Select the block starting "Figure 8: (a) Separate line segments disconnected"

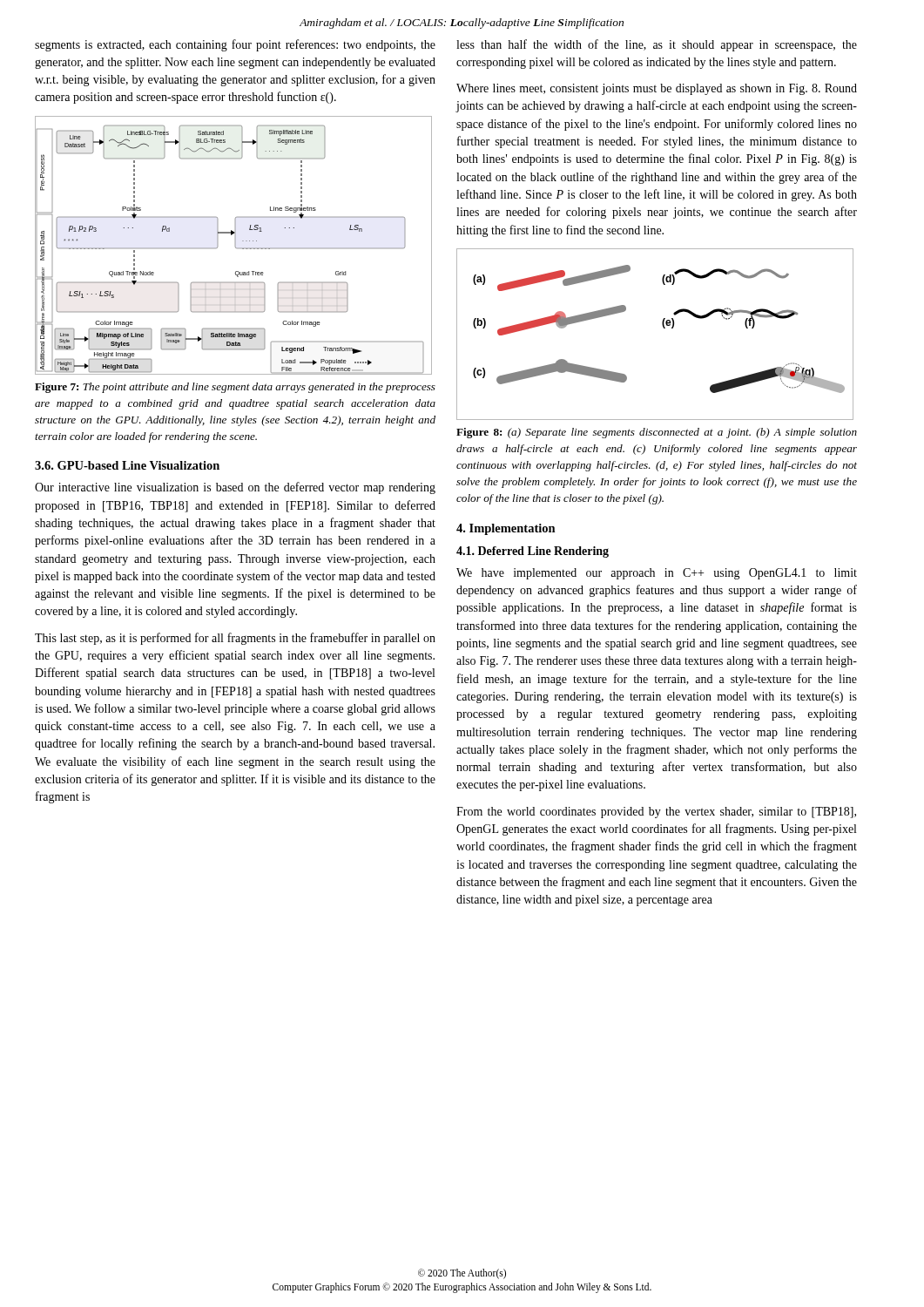(657, 465)
